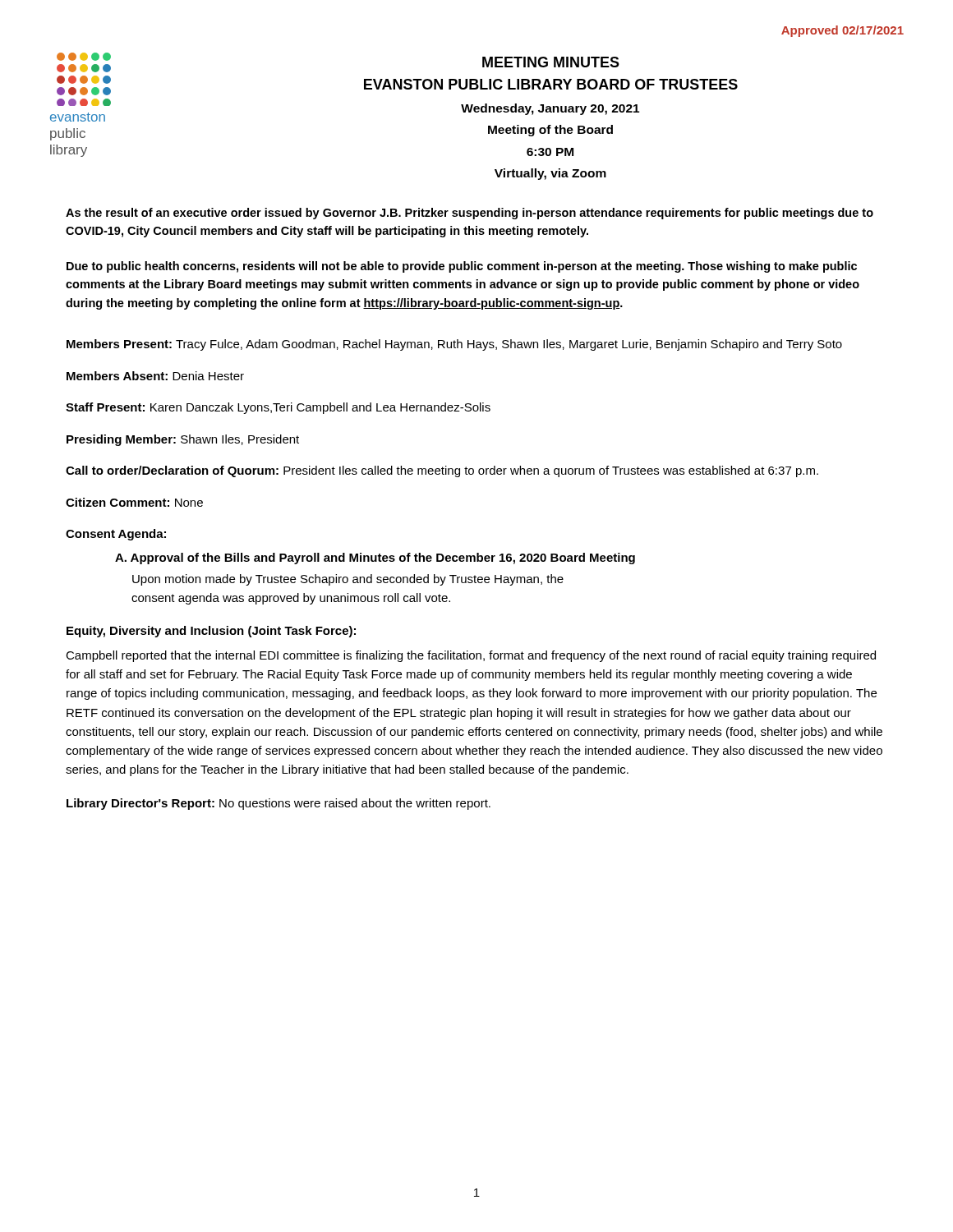Point to the block starting "MEETING MINUTES EVANSTON PUBLIC LIBRARY BOARD OF"
The width and height of the screenshot is (953, 1232).
coord(550,118)
